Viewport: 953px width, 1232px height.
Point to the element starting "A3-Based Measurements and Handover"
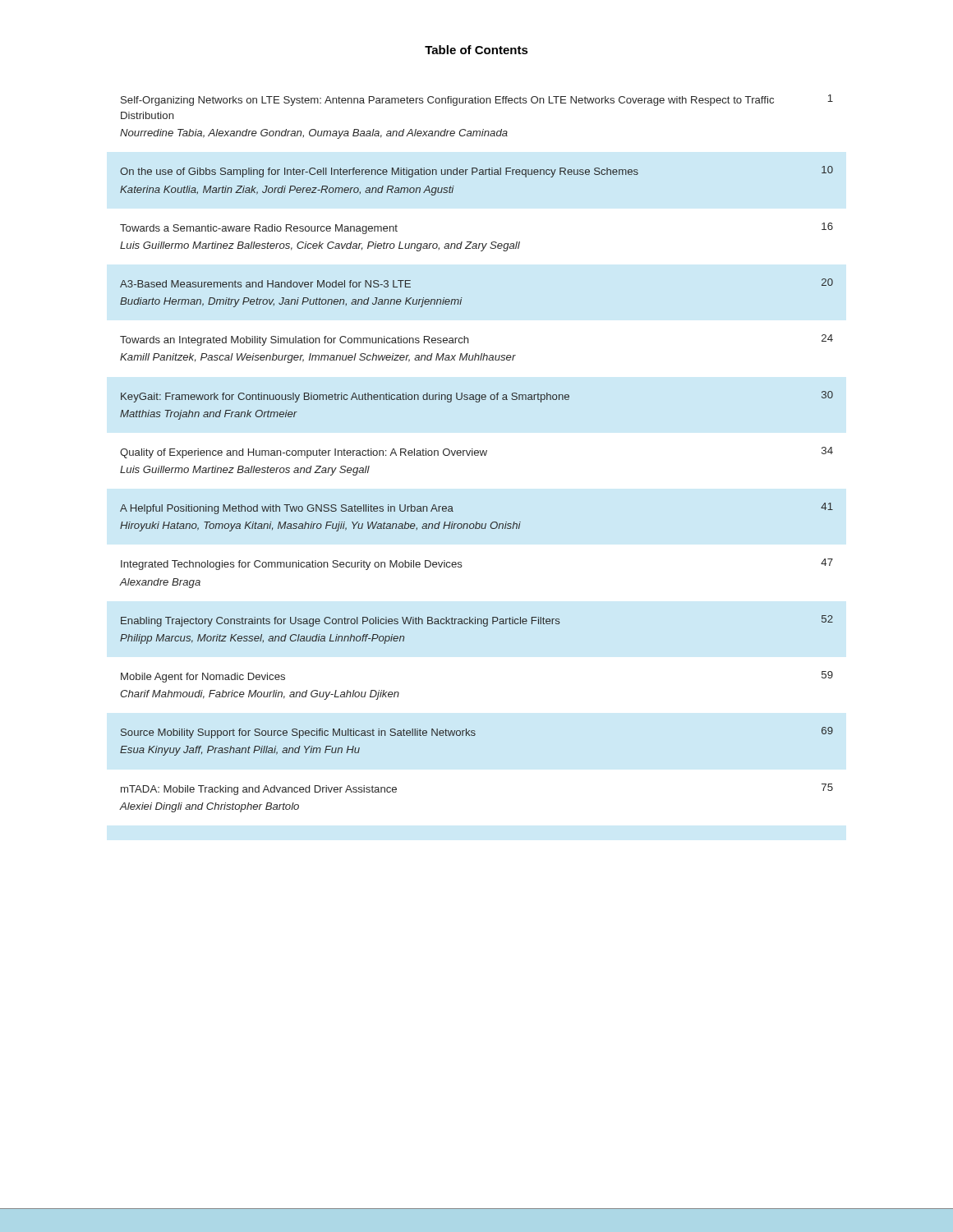click(260, 282)
